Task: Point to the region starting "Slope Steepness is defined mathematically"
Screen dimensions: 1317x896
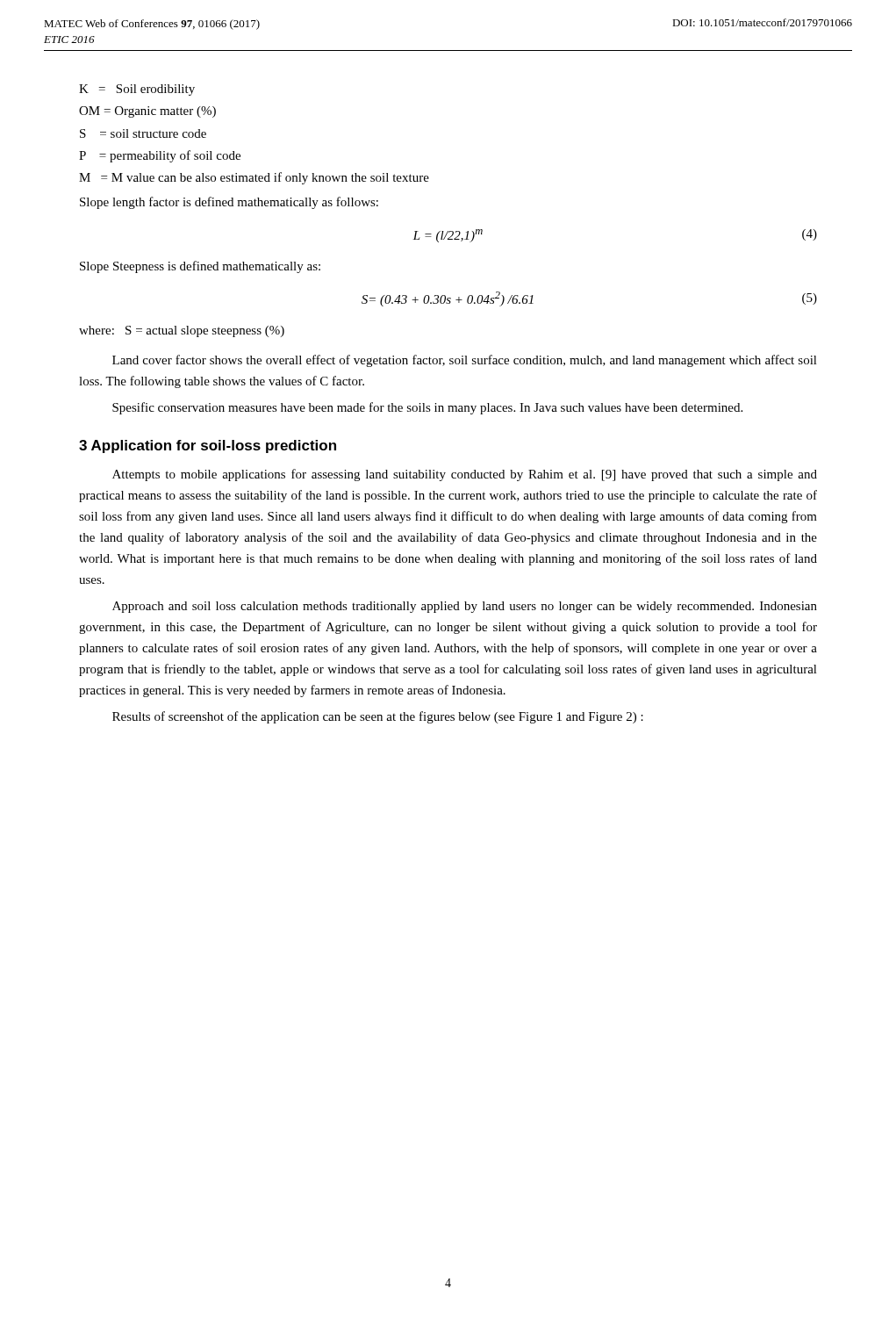Action: 200,266
